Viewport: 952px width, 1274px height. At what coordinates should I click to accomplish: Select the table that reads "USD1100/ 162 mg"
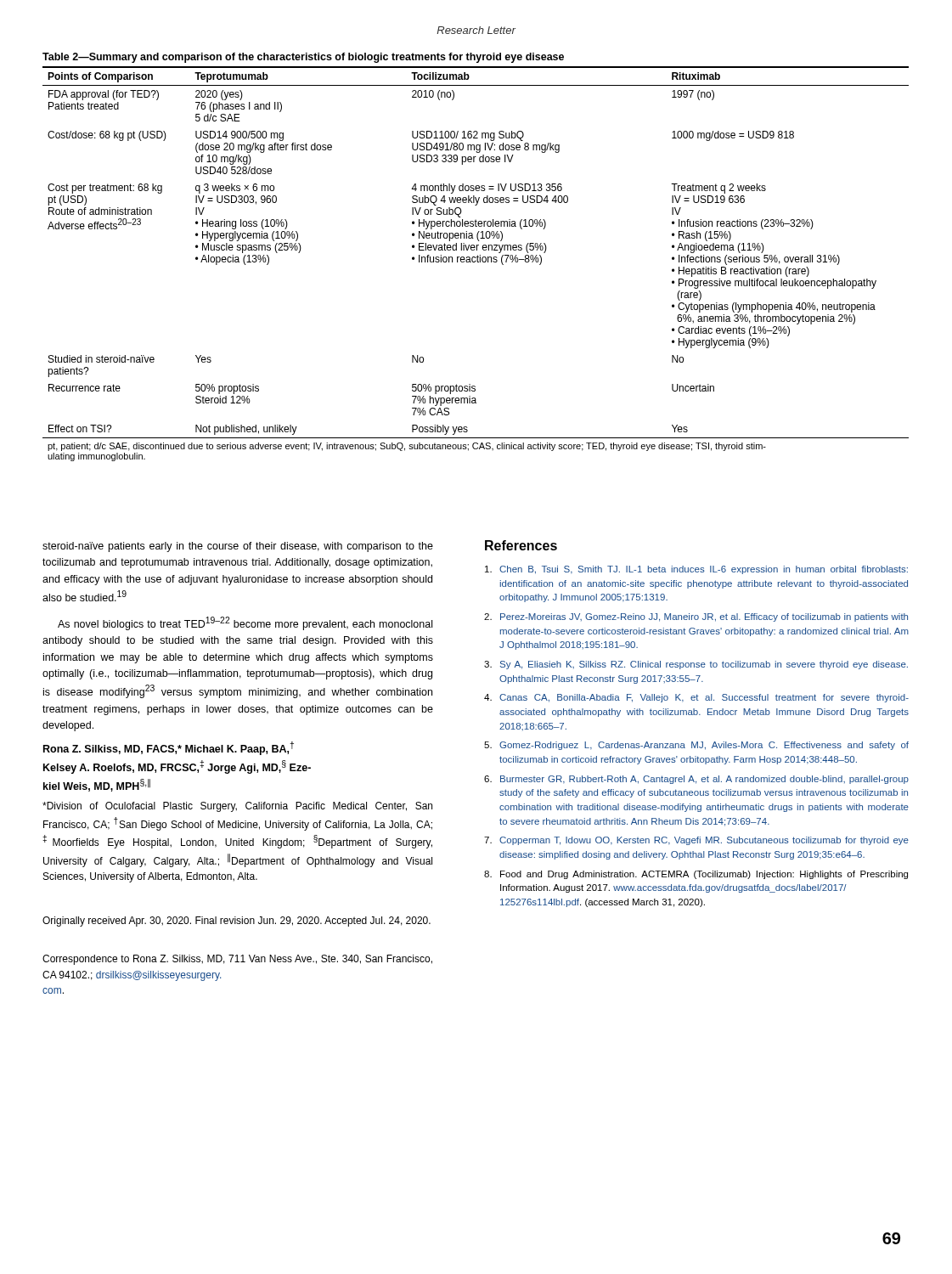476,257
